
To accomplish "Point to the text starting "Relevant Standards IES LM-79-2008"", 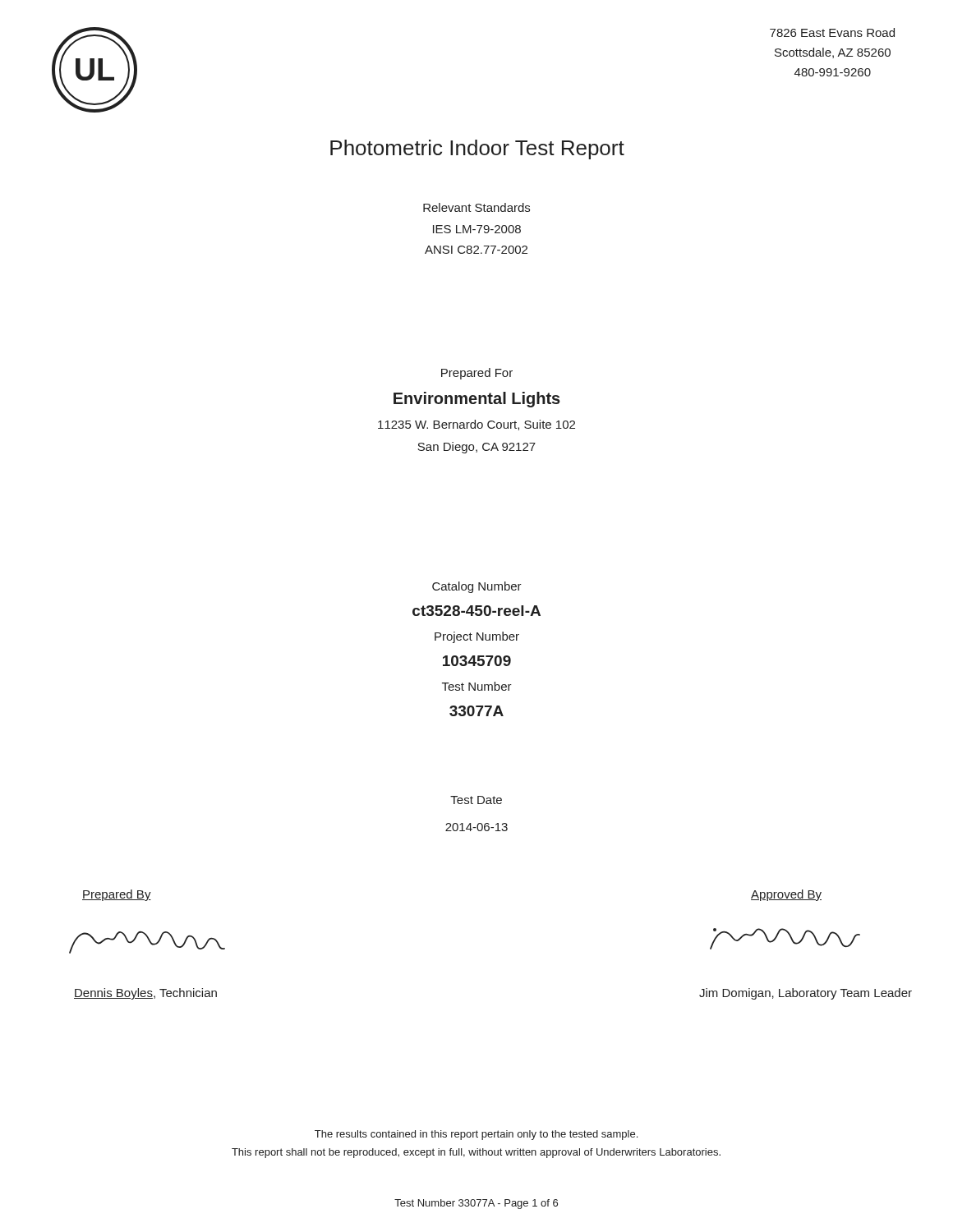I will click(476, 228).
